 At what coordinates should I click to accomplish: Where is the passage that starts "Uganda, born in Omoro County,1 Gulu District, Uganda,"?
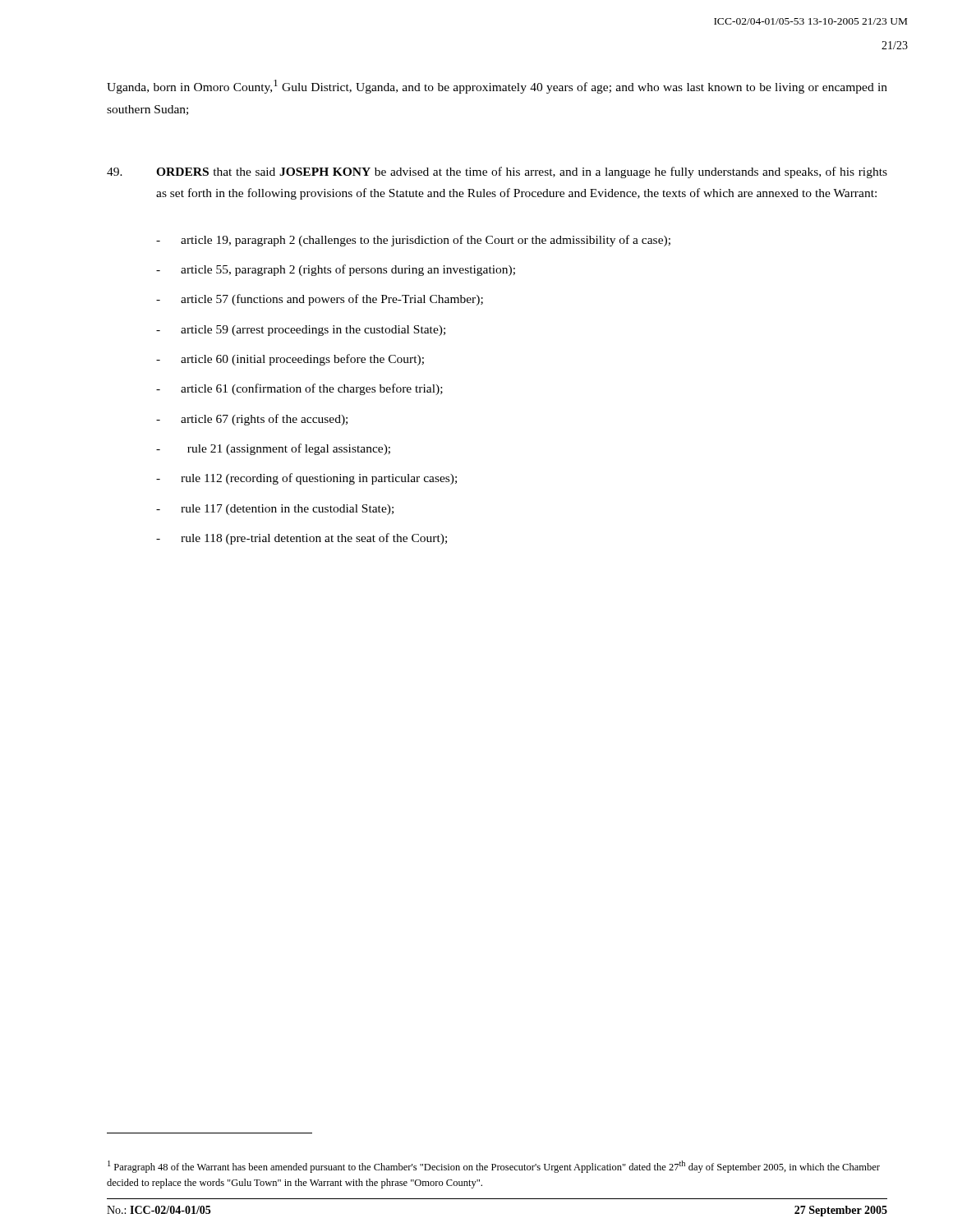pos(497,96)
